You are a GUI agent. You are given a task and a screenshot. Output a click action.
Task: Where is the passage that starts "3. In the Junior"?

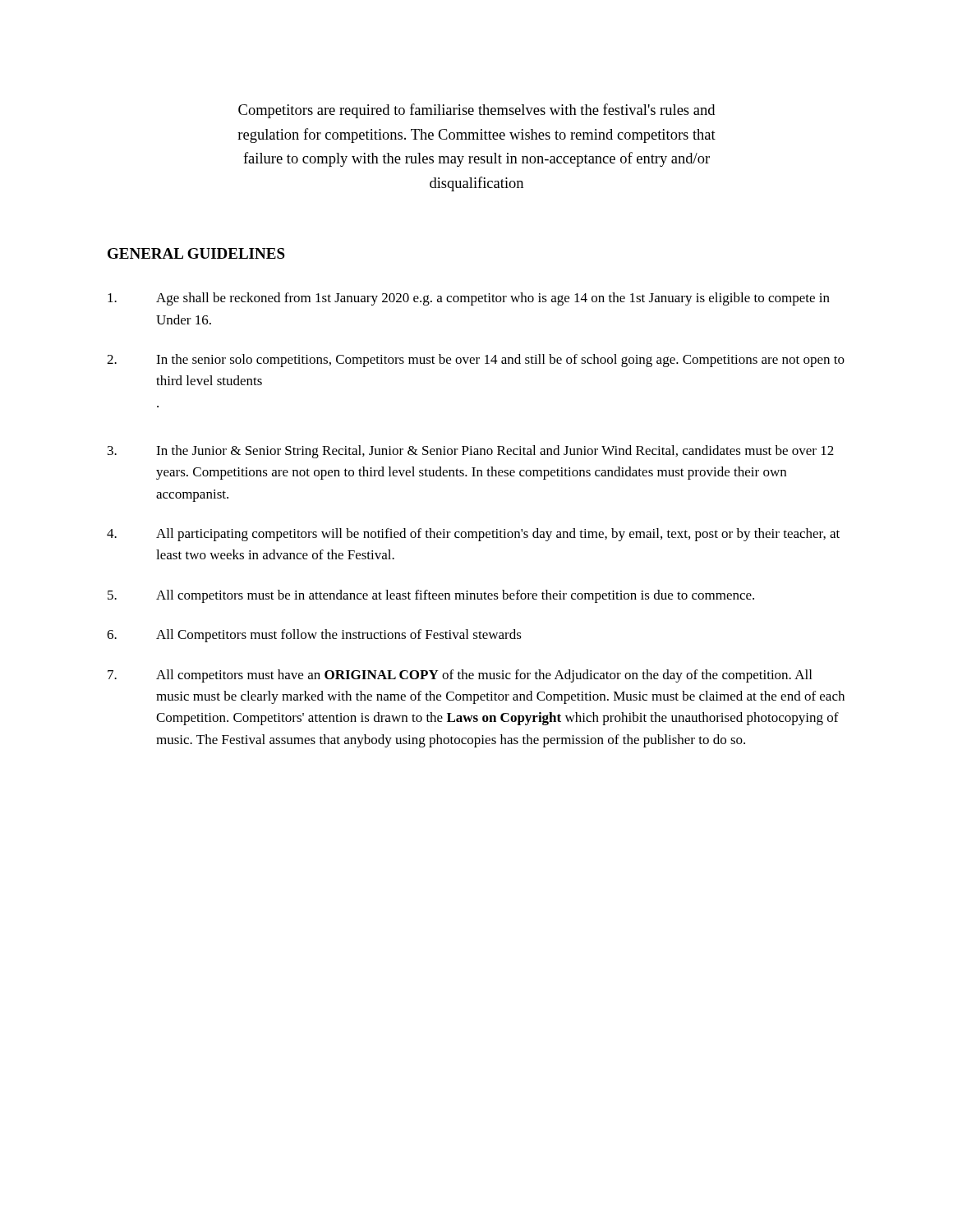coord(476,473)
